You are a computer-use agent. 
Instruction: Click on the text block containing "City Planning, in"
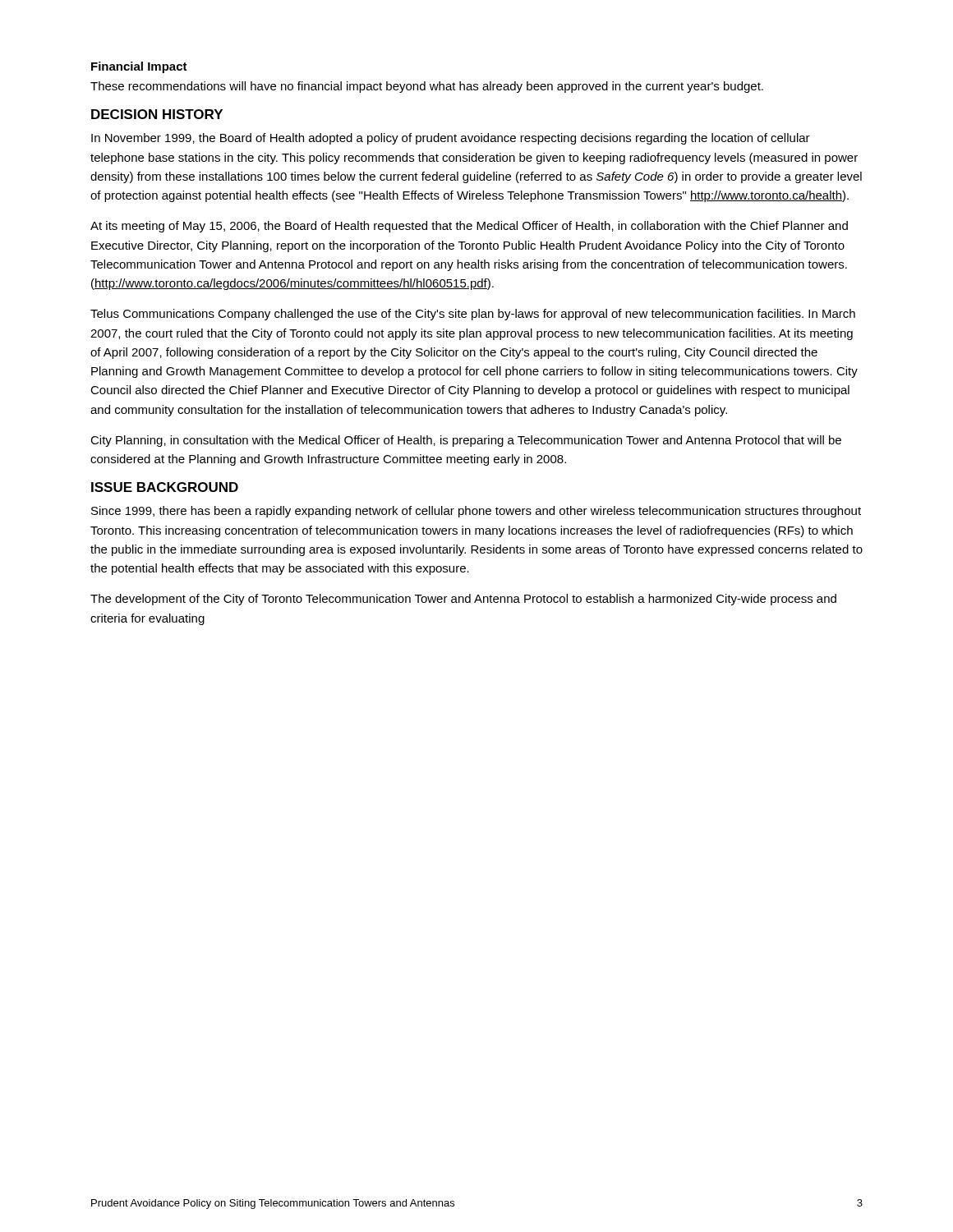point(476,449)
